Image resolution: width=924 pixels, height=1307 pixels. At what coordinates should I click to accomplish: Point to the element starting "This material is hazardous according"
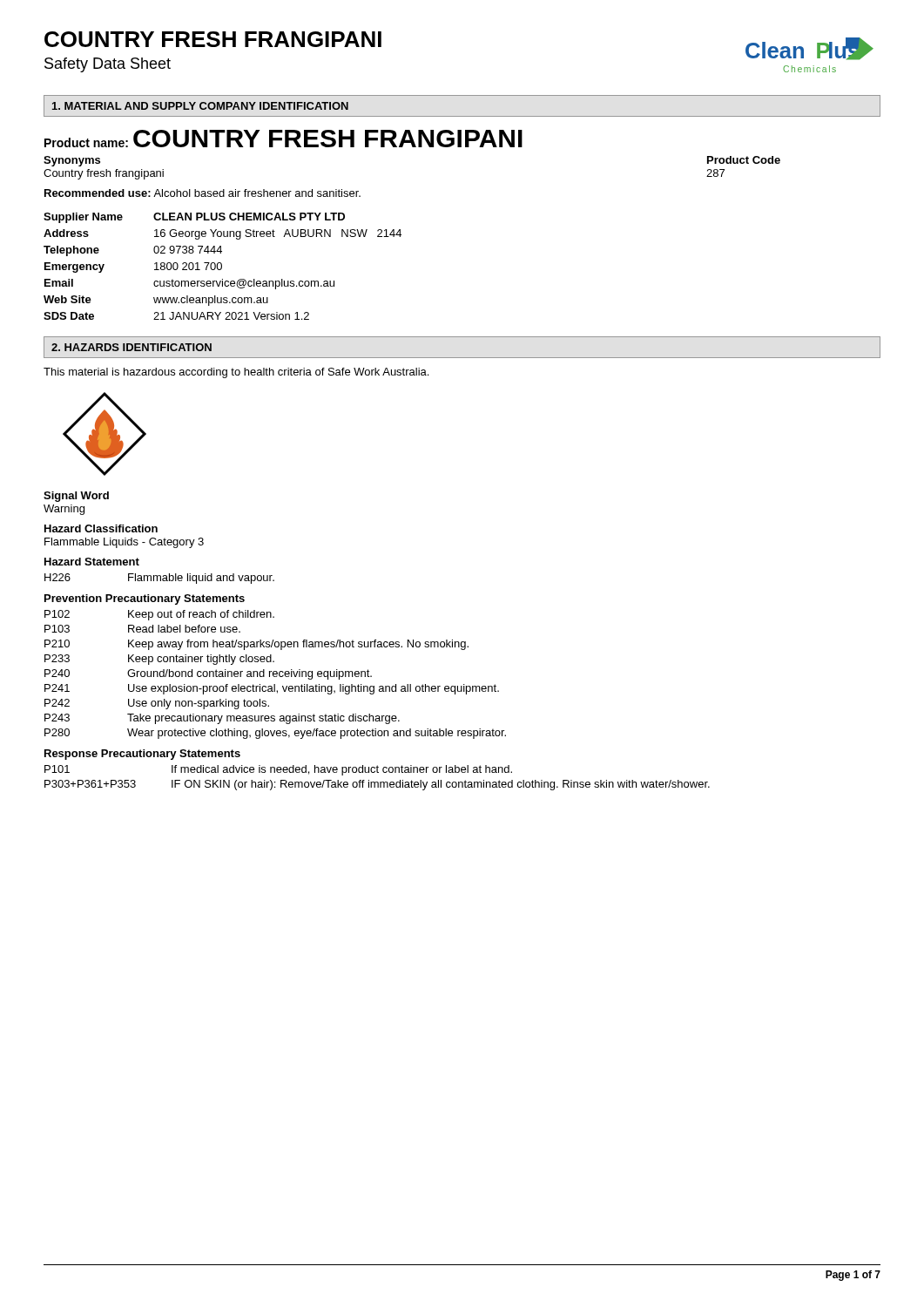pyautogui.click(x=237, y=372)
